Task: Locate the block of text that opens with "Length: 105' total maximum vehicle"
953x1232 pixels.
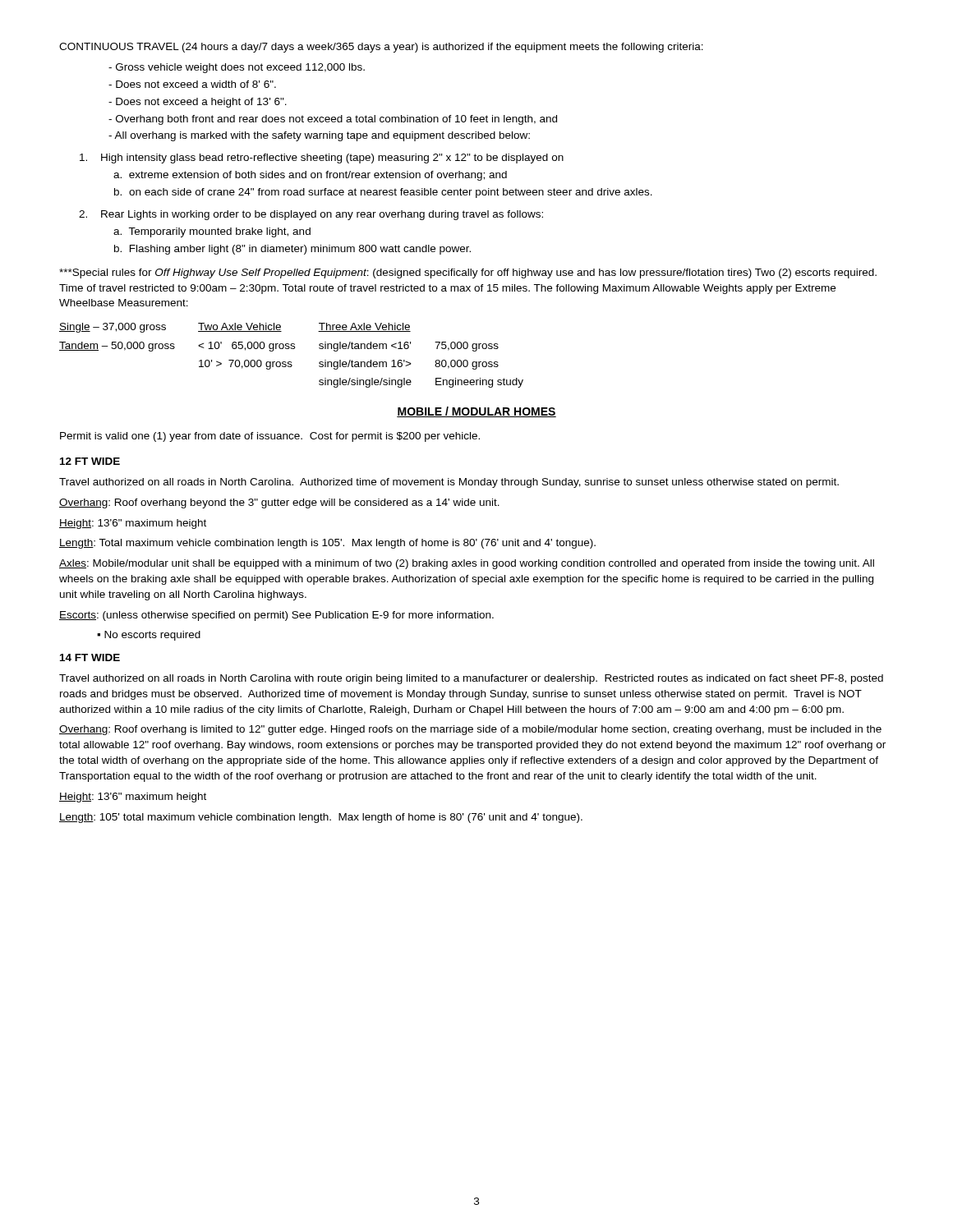Action: (x=476, y=817)
